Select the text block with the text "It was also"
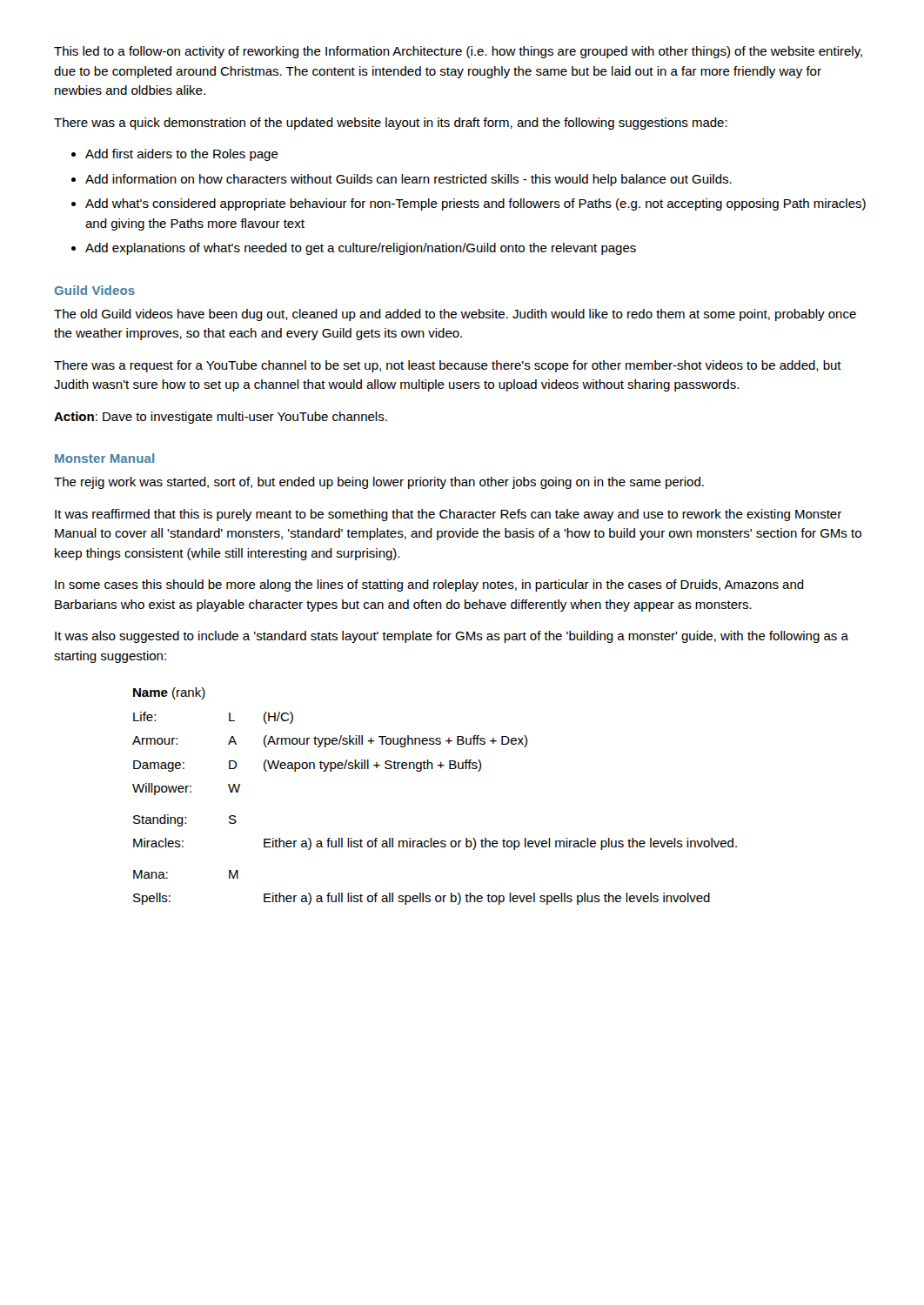924x1305 pixels. (451, 645)
